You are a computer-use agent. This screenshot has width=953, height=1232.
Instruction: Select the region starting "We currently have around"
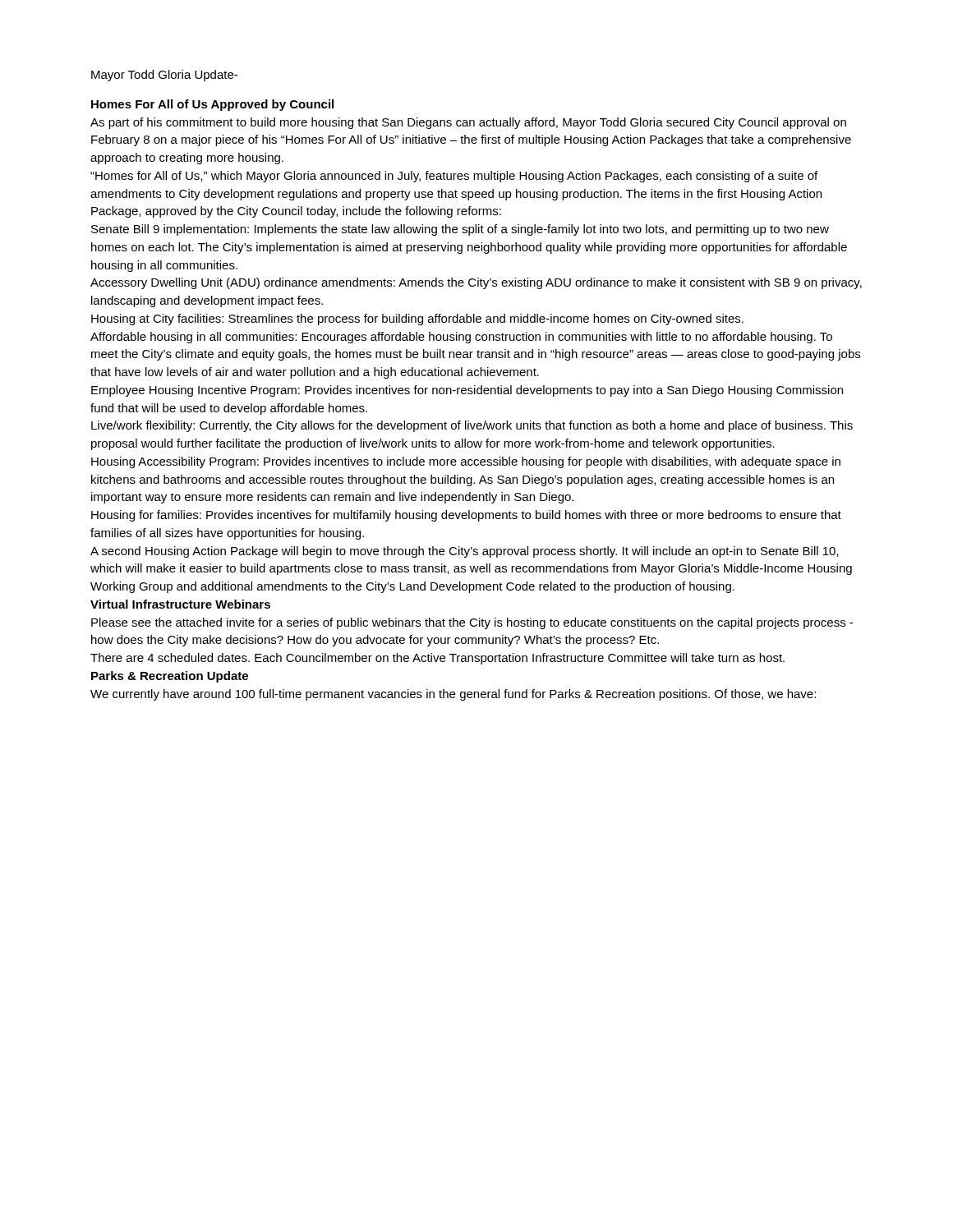click(x=454, y=693)
